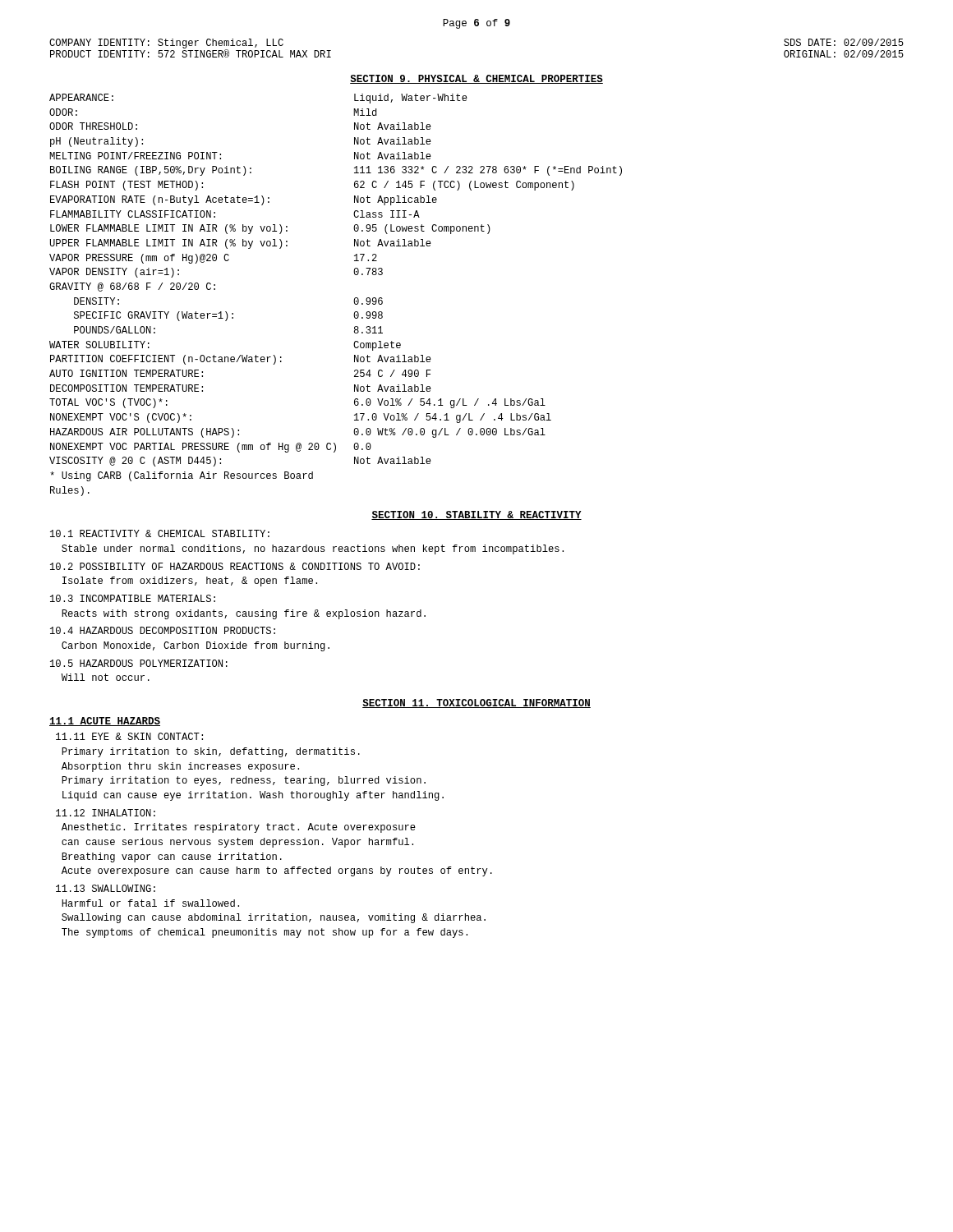
Task: Locate the block starting "11.1 ACUTE HAZARDS"
Action: tap(105, 722)
